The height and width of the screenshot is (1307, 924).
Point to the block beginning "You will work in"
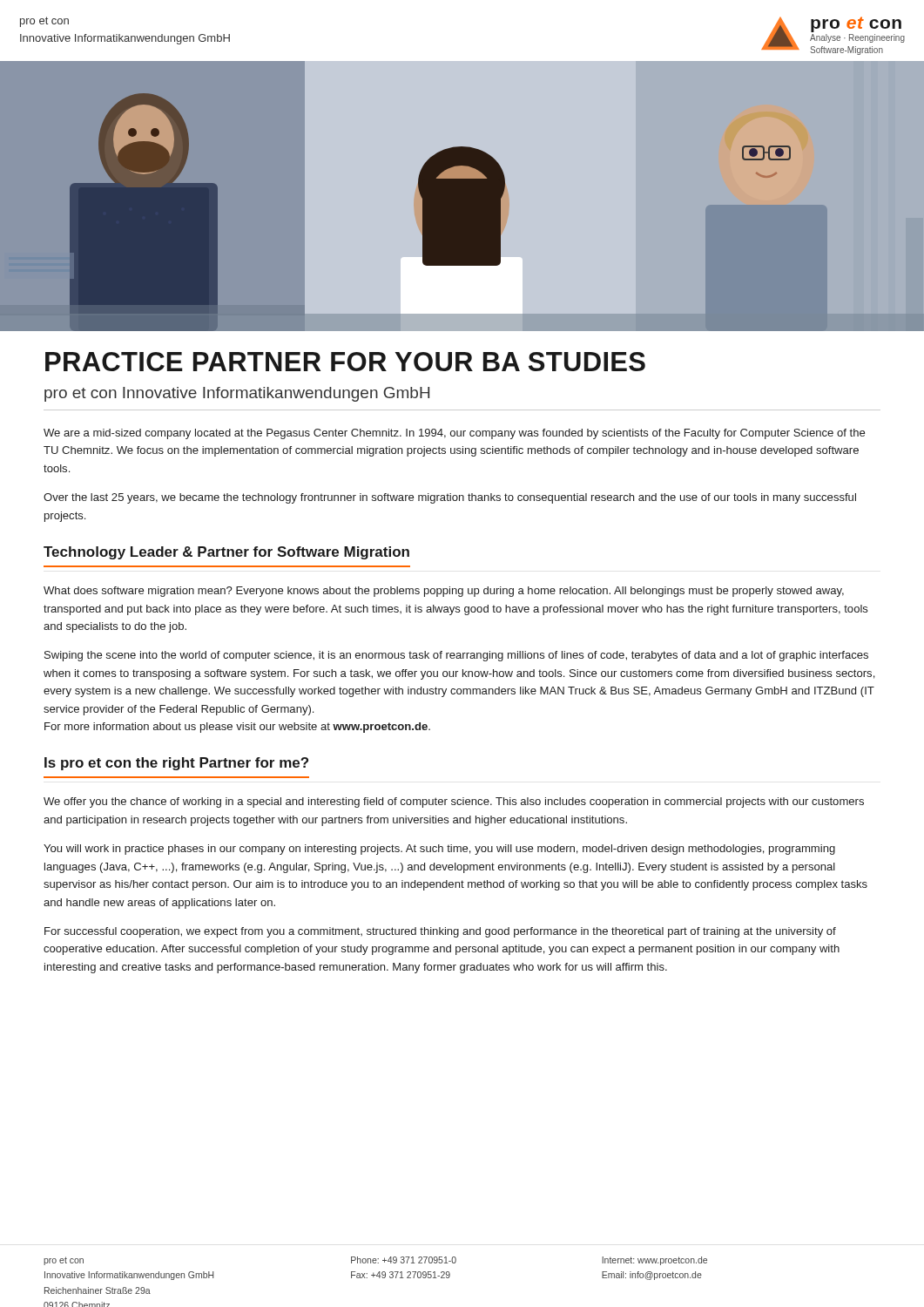(456, 875)
